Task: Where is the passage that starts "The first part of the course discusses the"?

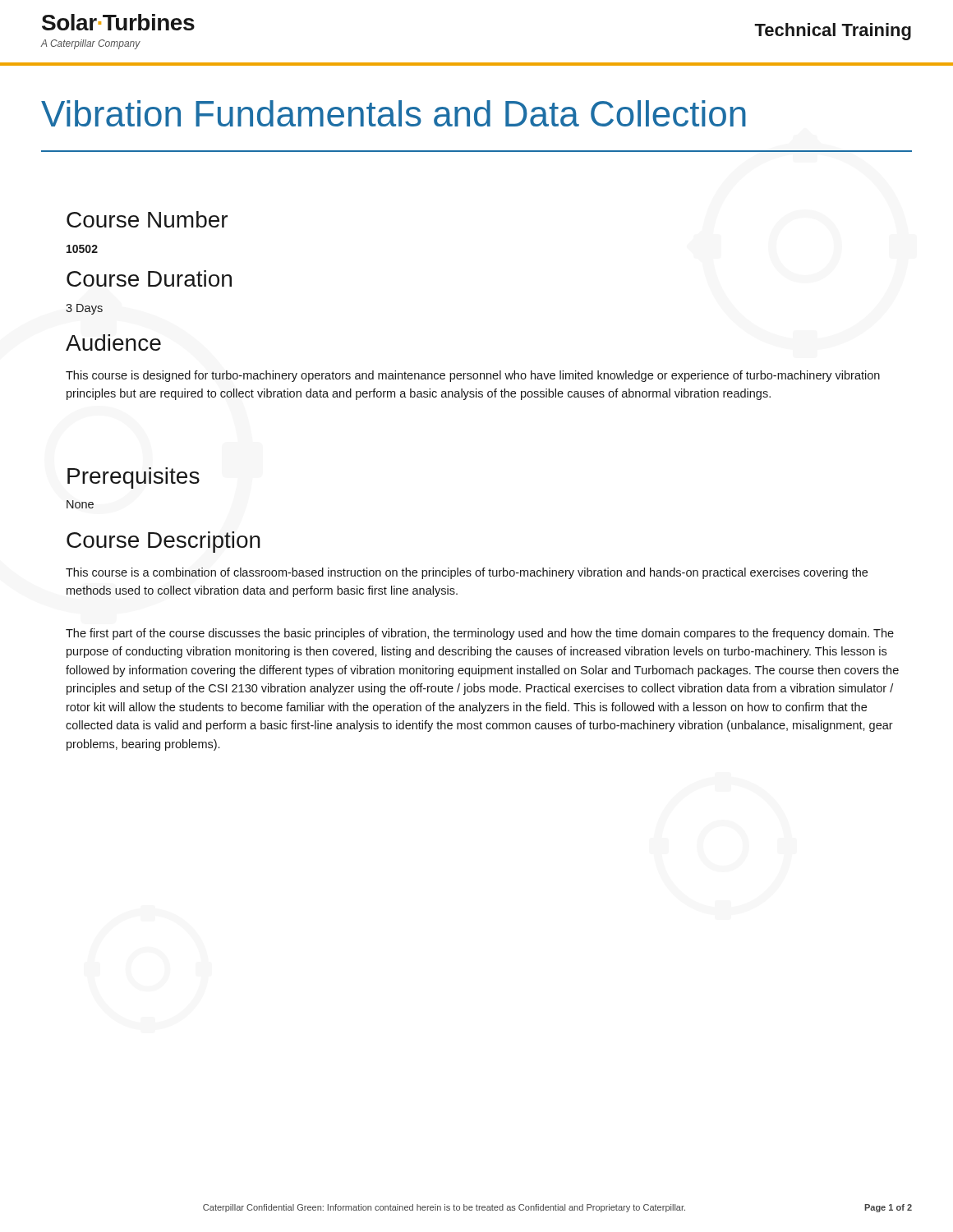Action: [482, 689]
